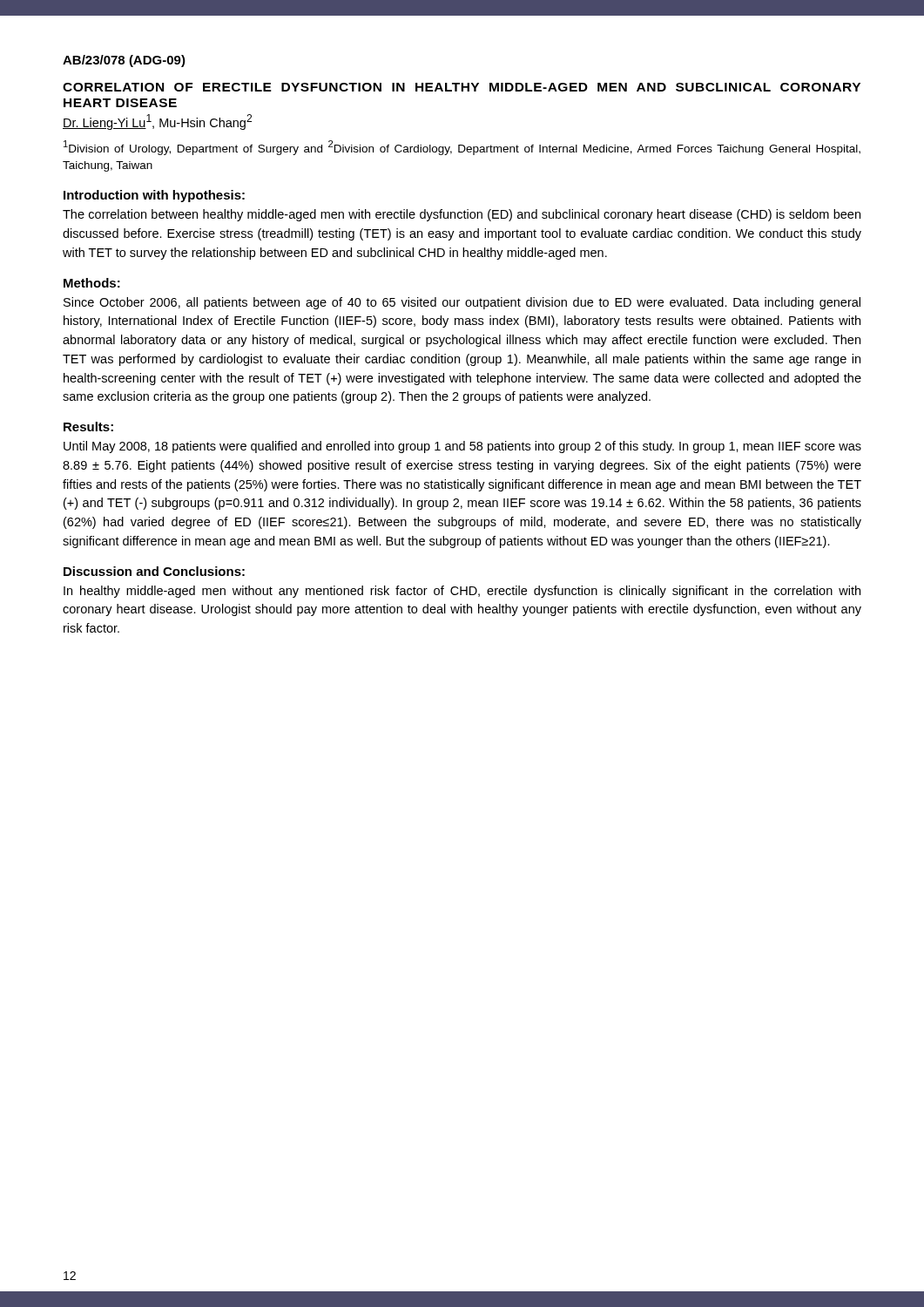The image size is (924, 1307).
Task: Click the passage that begins "1Division of Urology, Department of"
Action: pyautogui.click(x=462, y=155)
